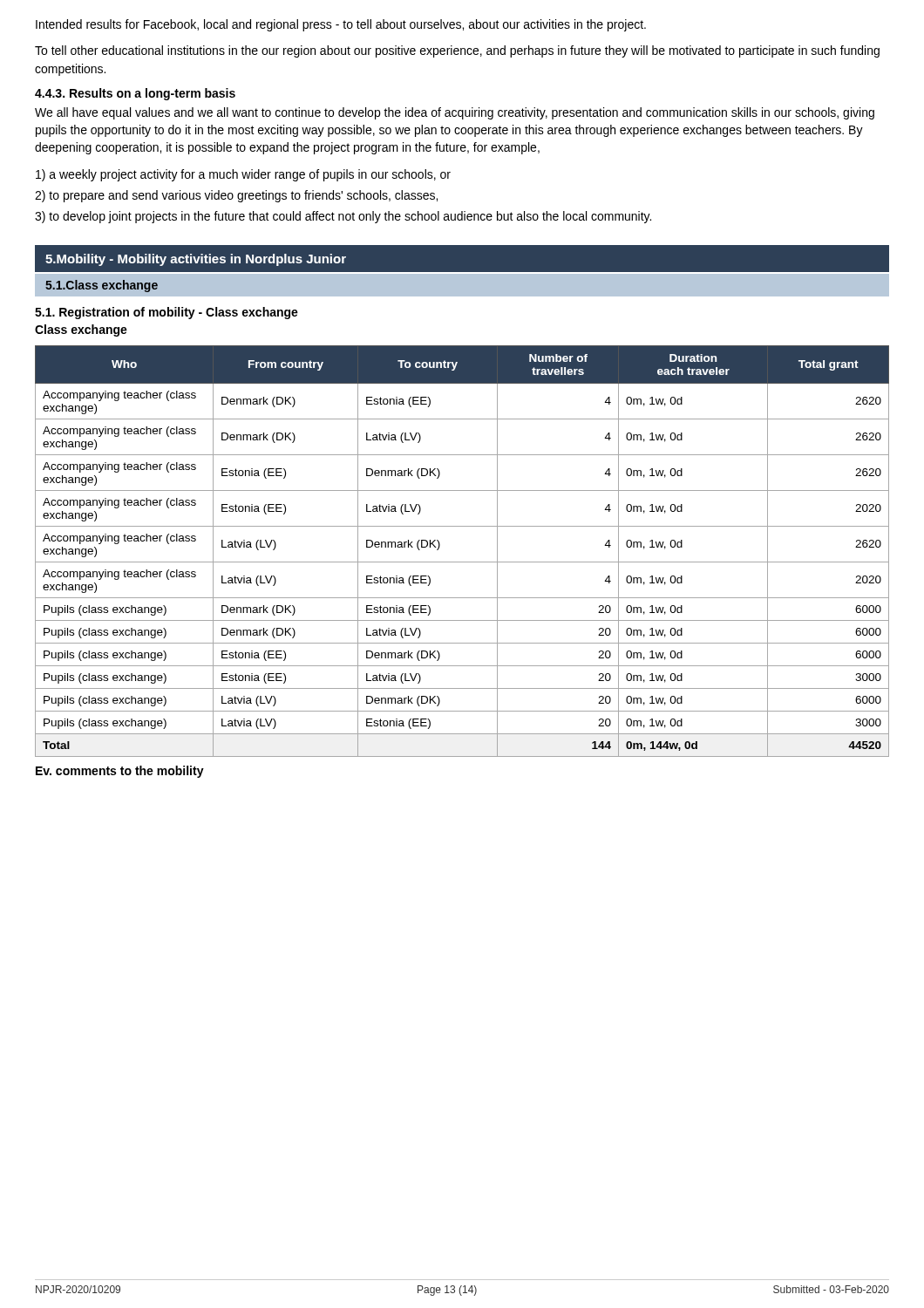This screenshot has width=924, height=1308.
Task: Locate the block starting "5.Mobility - Mobility activities in"
Action: (196, 258)
